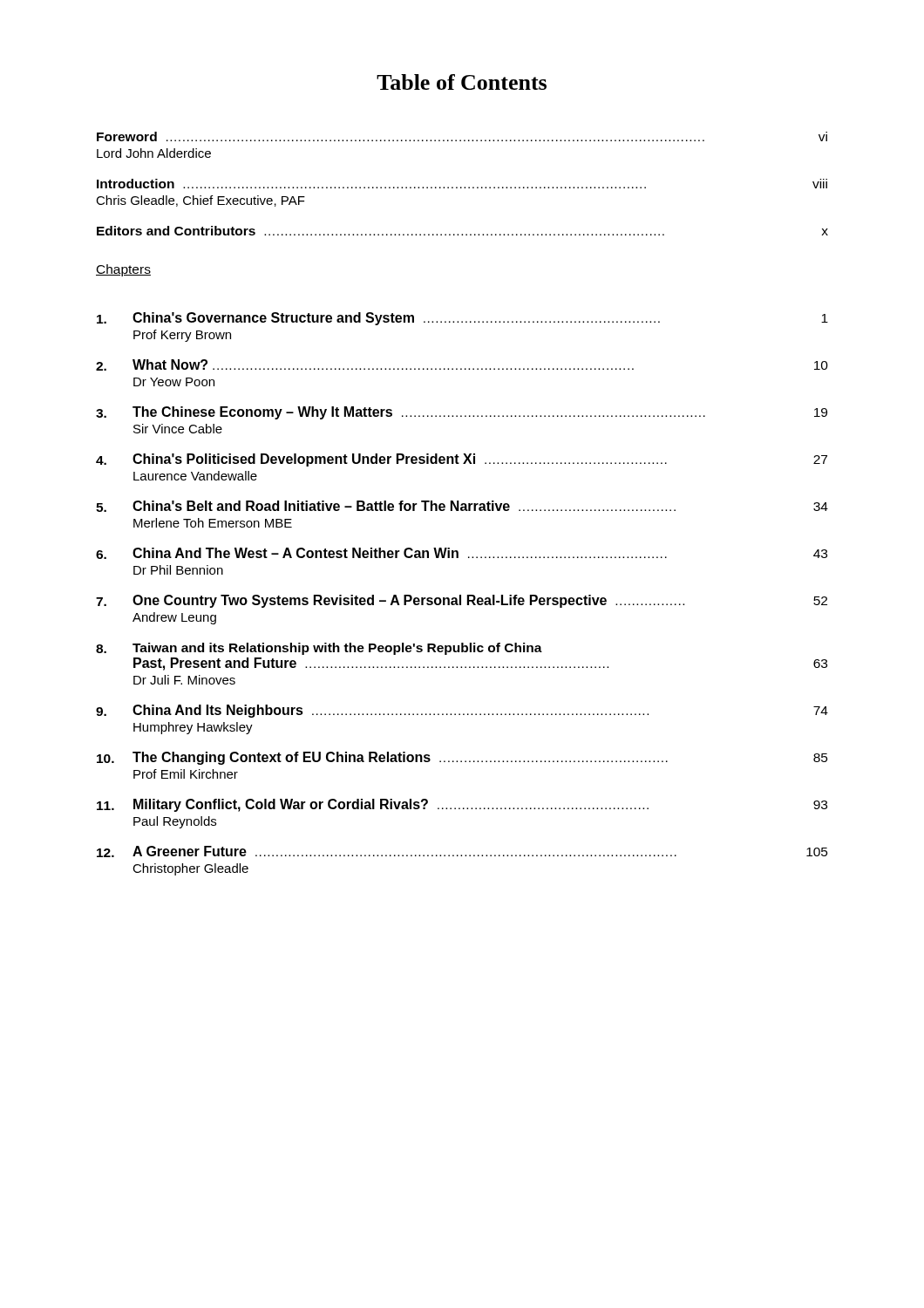The height and width of the screenshot is (1308, 924).
Task: Where is the passage that starts "China's Governance Structure and"?
Action: pyautogui.click(x=462, y=326)
